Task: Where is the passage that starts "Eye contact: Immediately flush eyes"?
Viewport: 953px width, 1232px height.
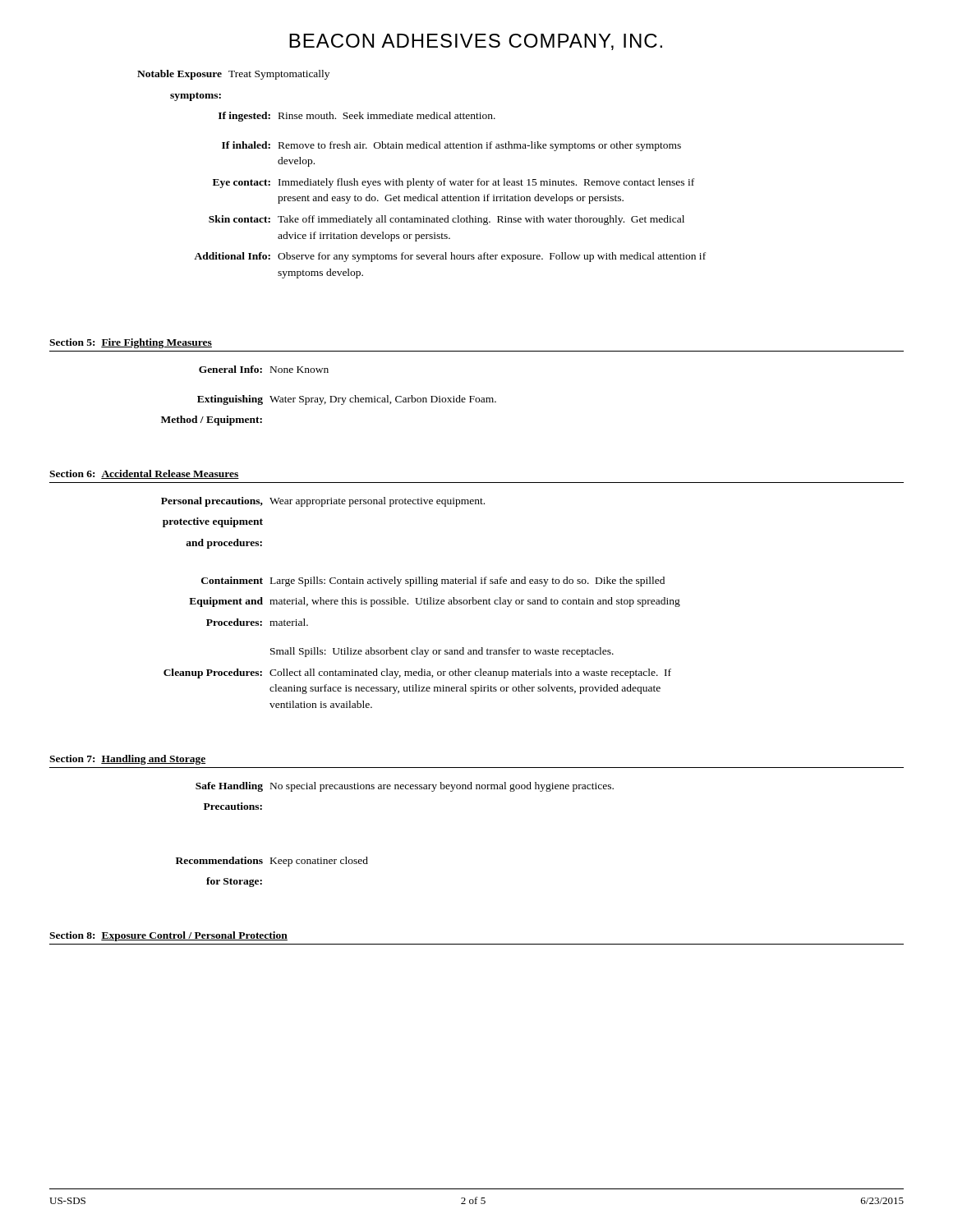Action: click(476, 190)
